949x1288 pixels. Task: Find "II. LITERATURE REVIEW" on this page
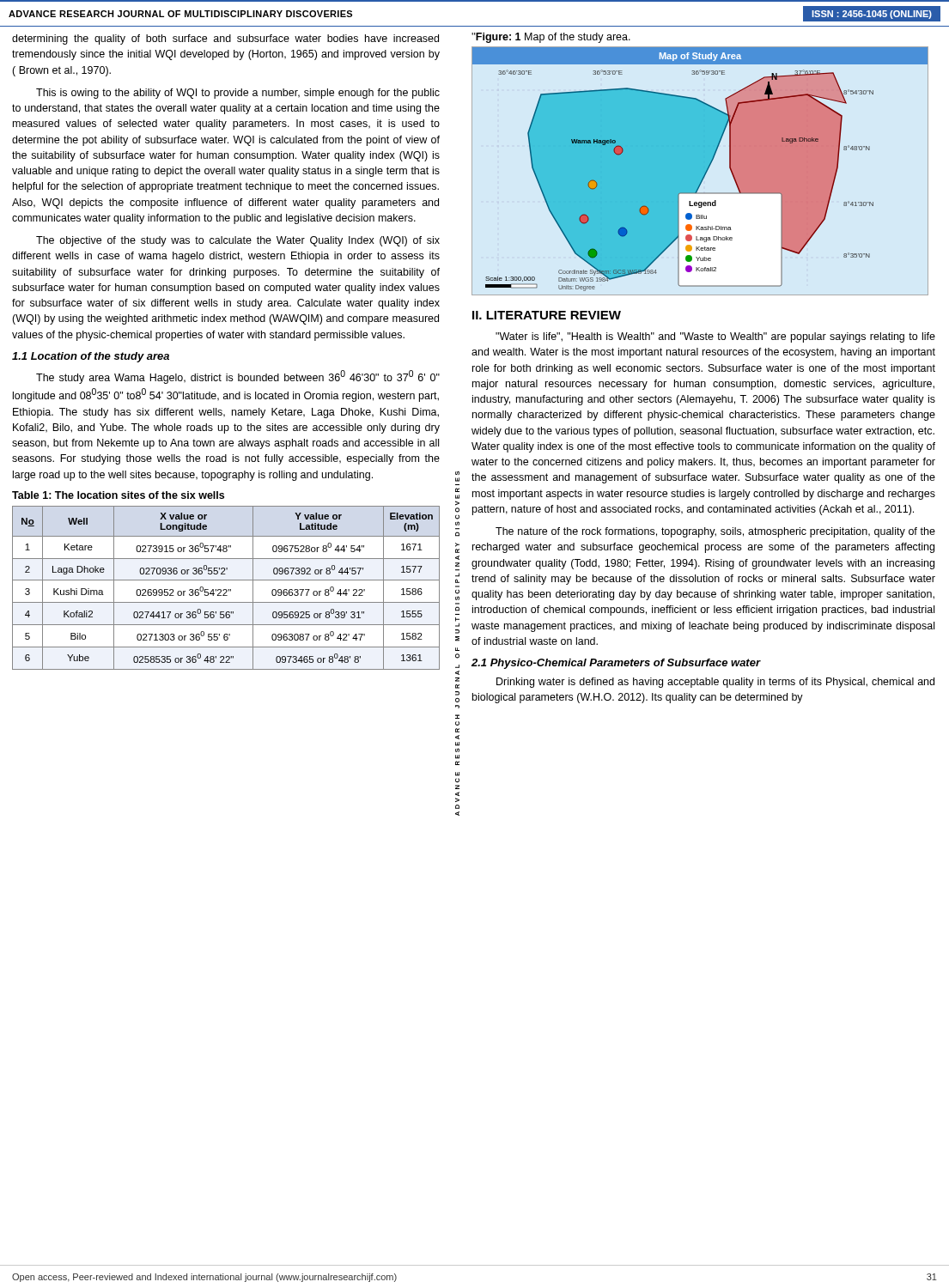[x=546, y=315]
